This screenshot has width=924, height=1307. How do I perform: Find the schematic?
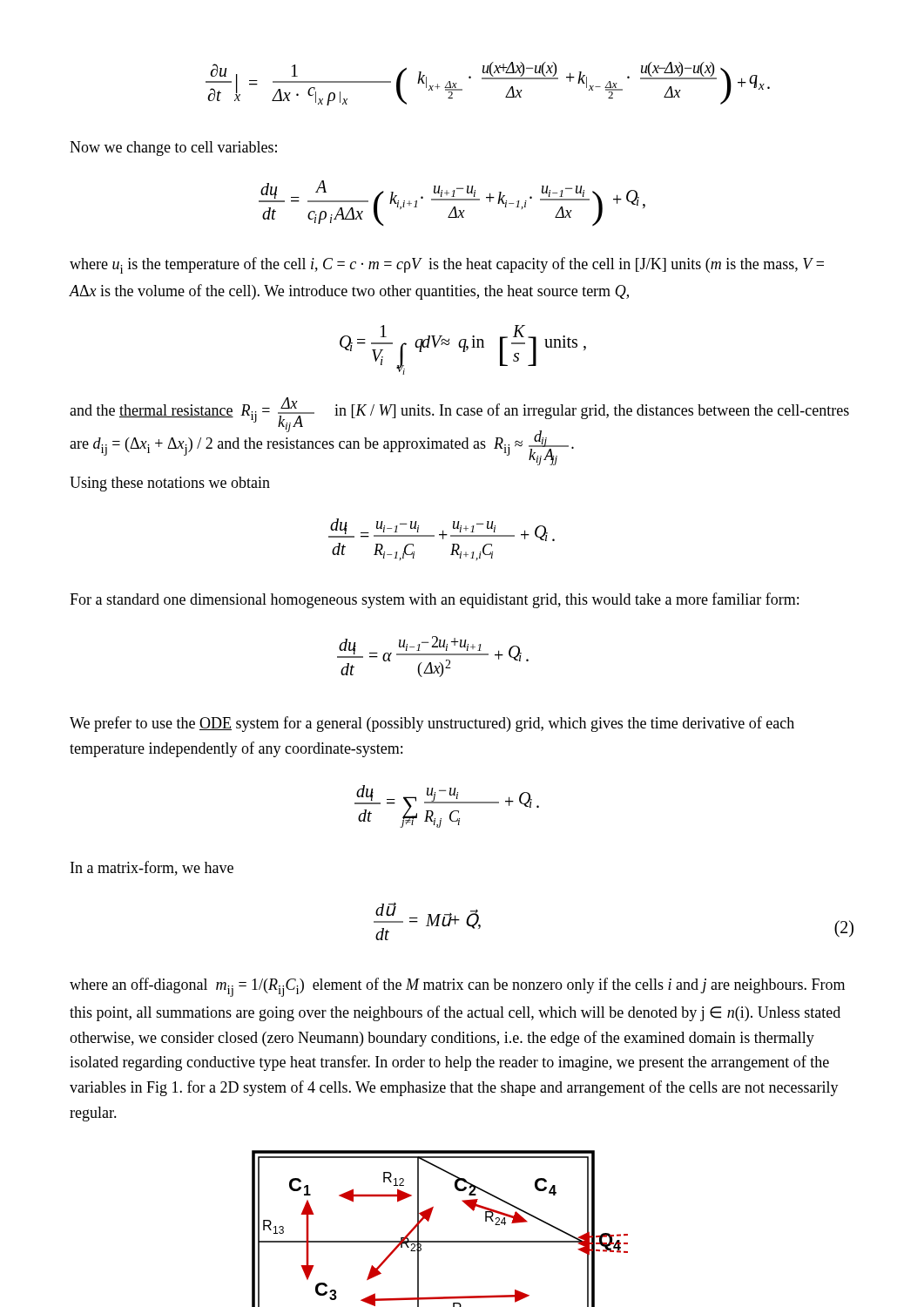462,1225
